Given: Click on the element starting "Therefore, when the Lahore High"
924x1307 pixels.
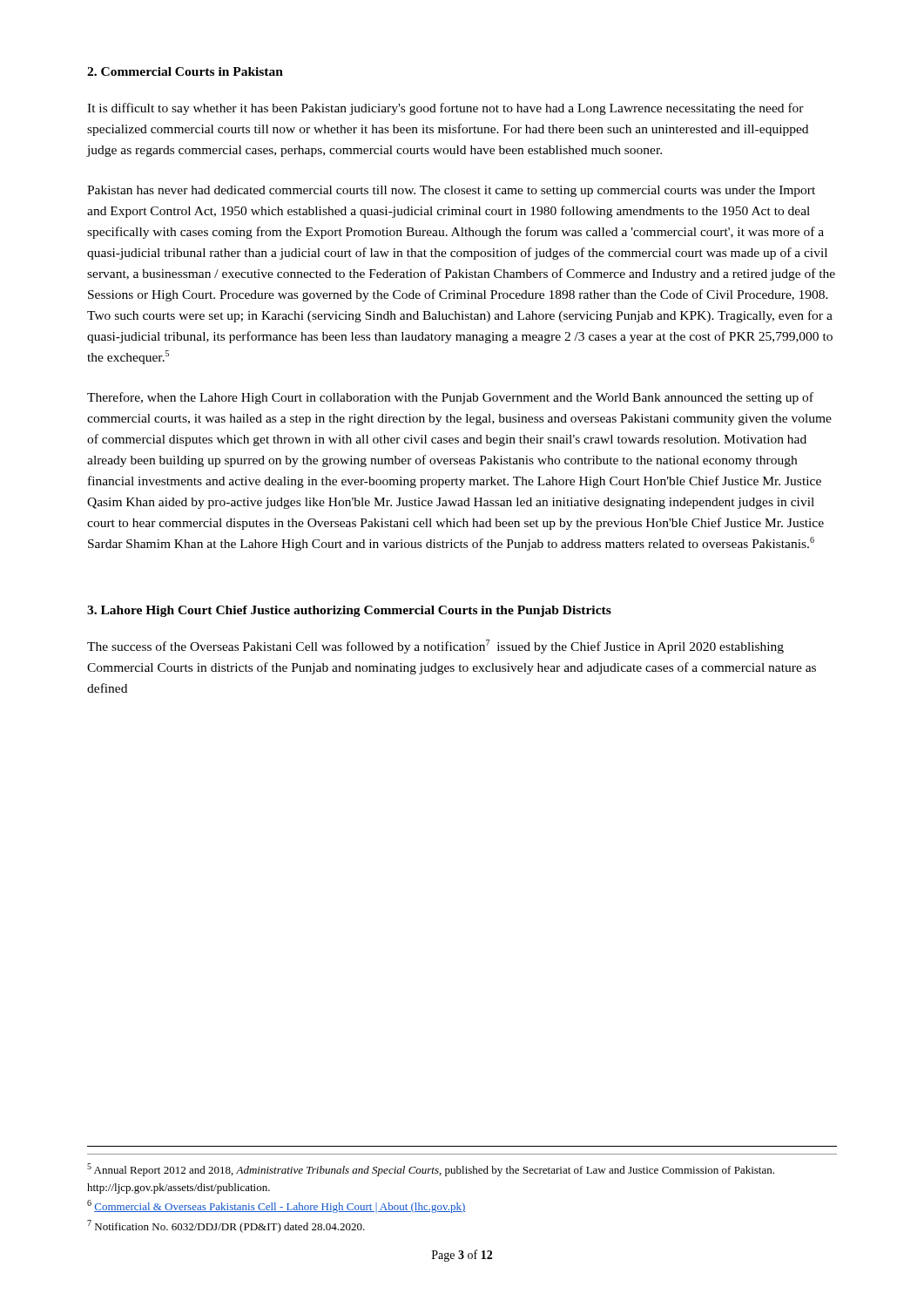Looking at the screenshot, I should [459, 470].
